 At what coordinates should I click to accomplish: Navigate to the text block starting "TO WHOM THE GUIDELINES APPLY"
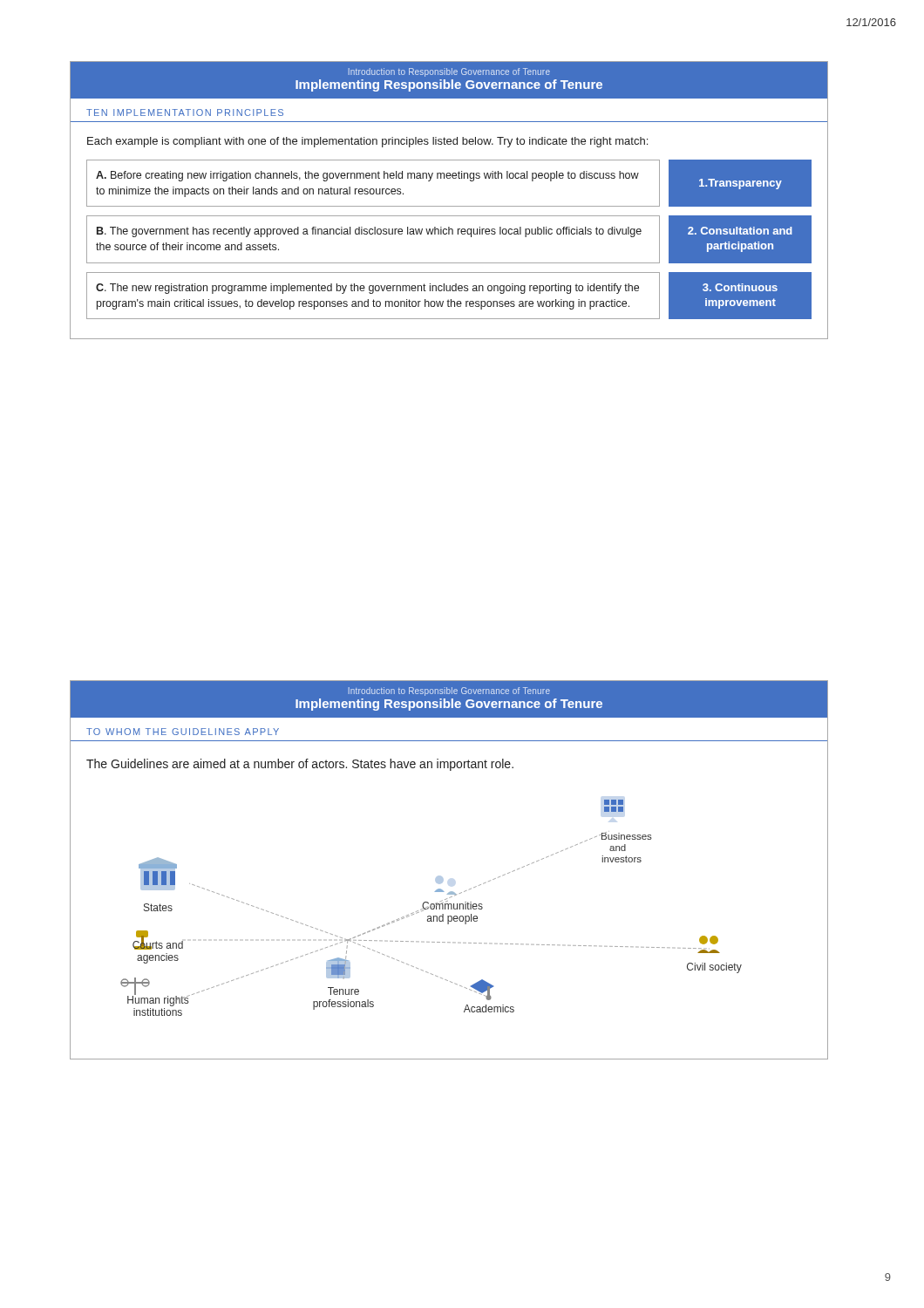[183, 732]
